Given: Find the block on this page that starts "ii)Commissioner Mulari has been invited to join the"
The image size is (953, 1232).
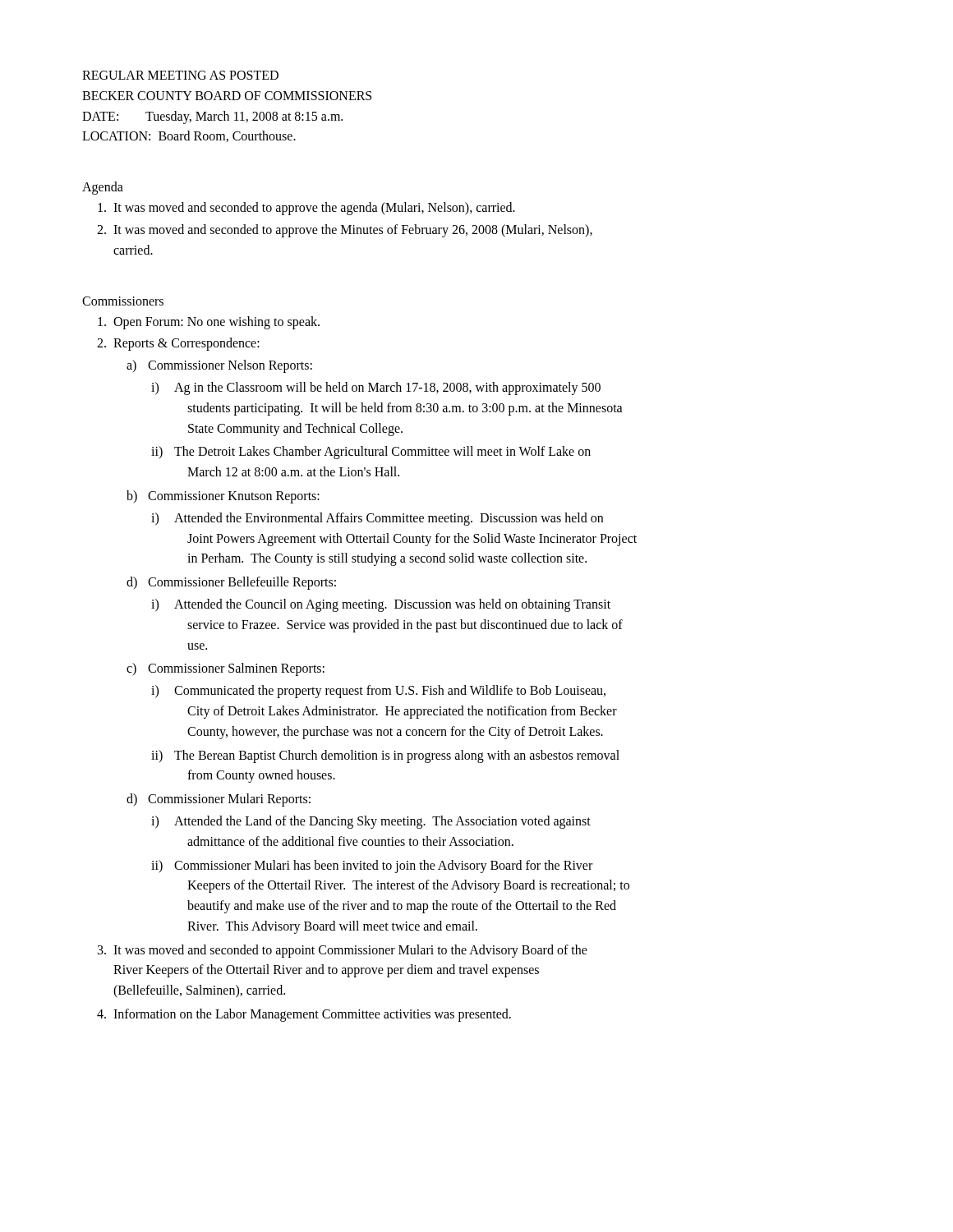Looking at the screenshot, I should tap(390, 896).
